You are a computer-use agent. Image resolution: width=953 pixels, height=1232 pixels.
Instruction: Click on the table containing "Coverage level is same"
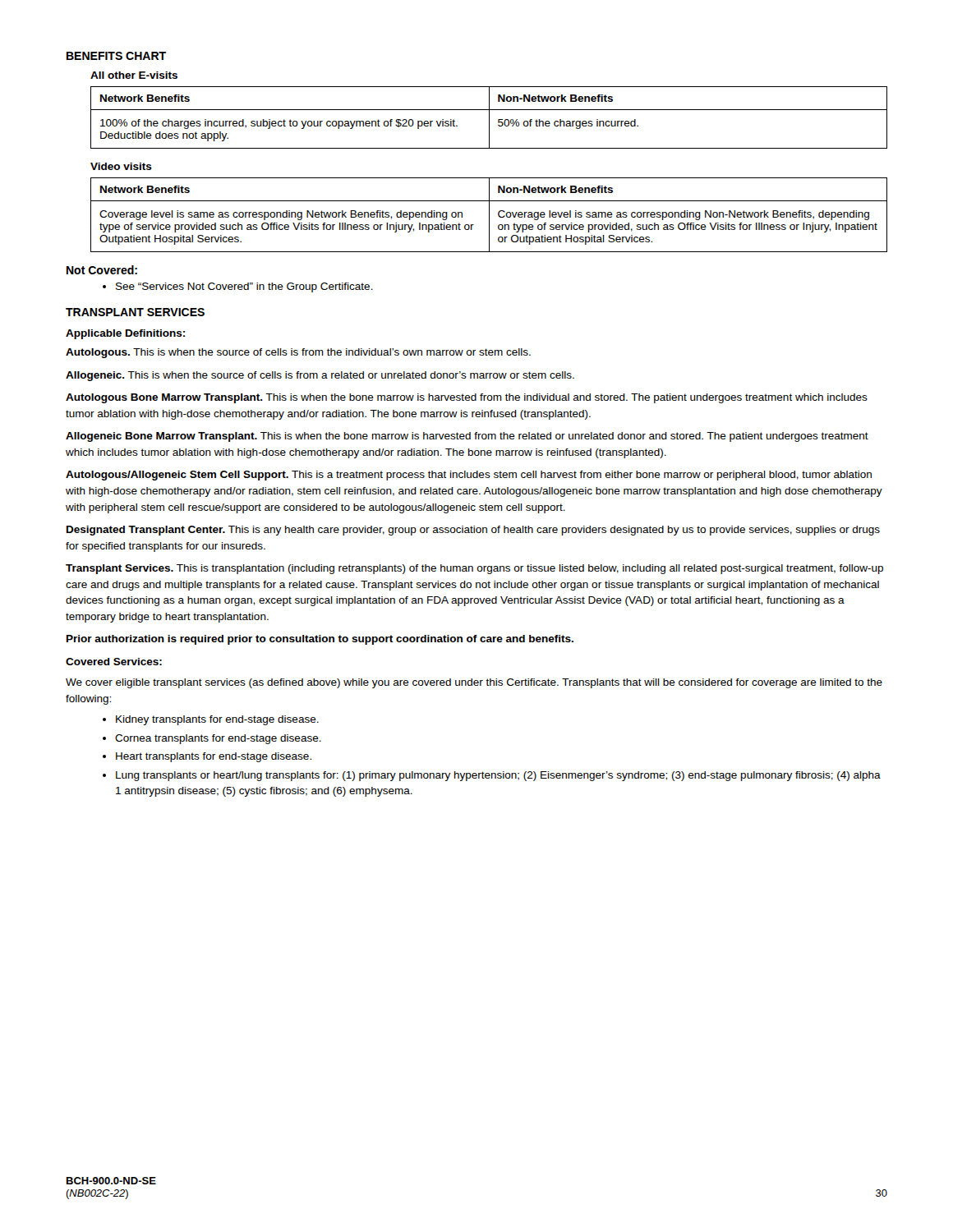pyautogui.click(x=476, y=215)
